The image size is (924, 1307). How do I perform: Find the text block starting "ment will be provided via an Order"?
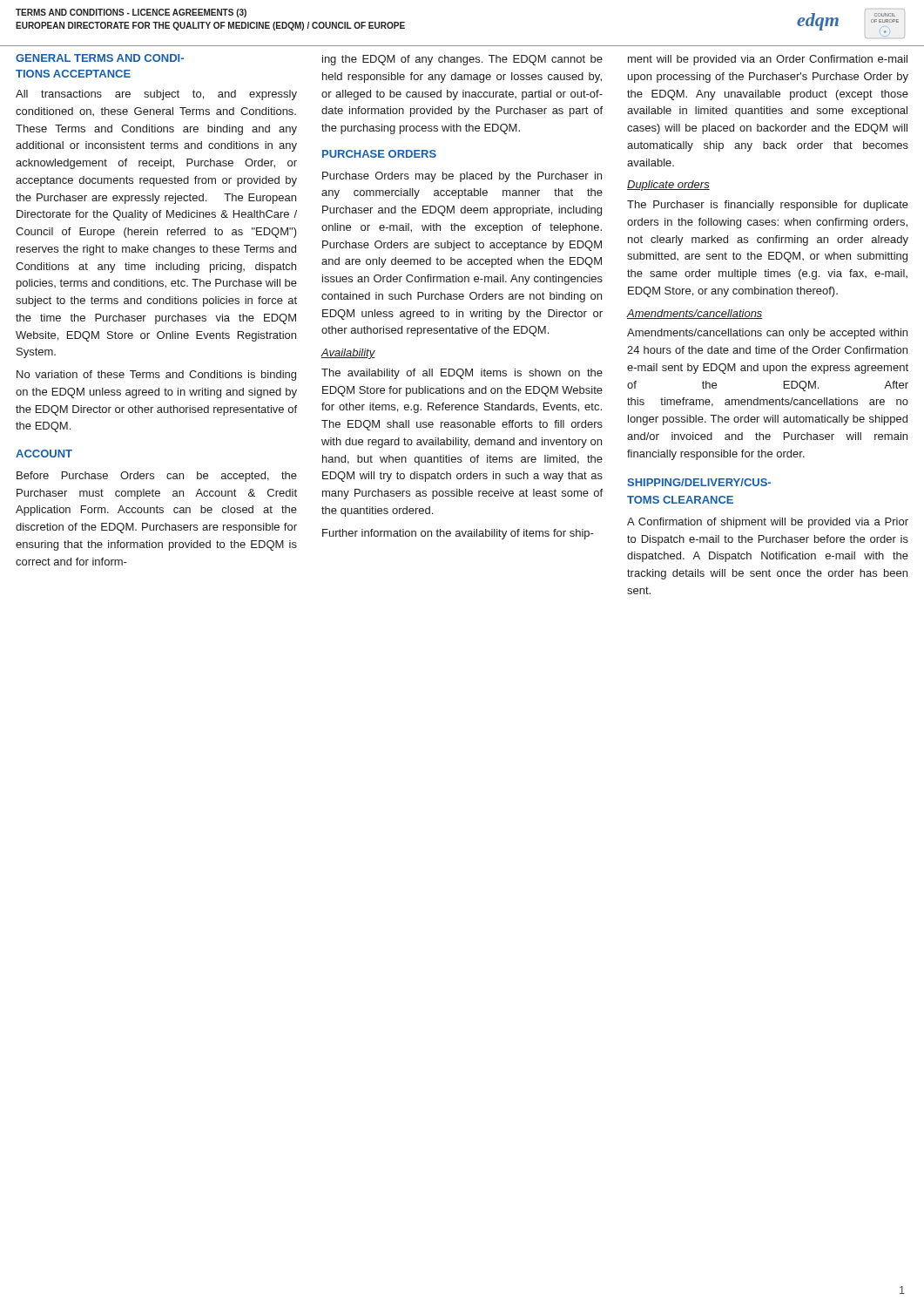point(768,111)
